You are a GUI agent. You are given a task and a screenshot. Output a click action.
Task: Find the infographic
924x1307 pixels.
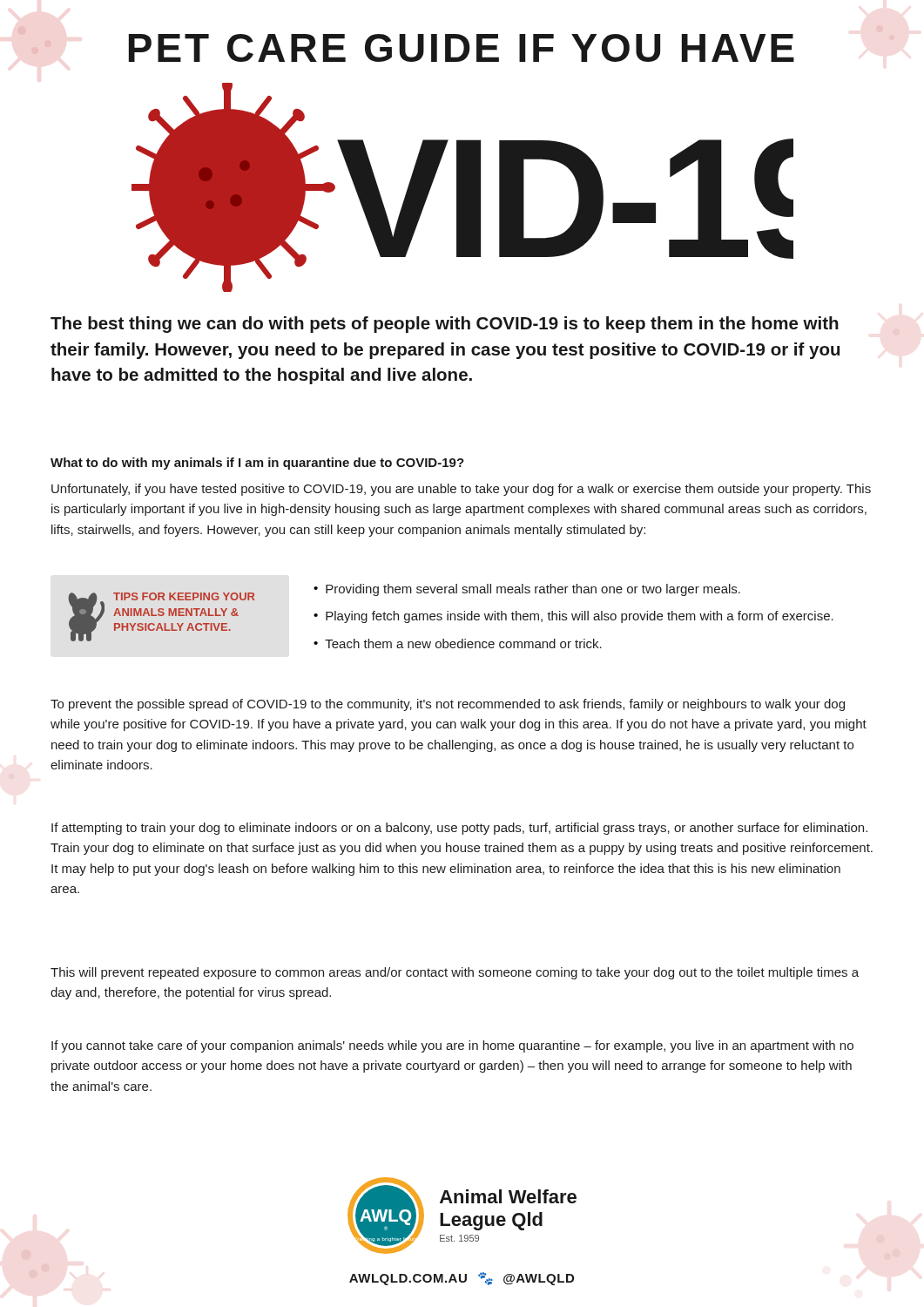170,616
